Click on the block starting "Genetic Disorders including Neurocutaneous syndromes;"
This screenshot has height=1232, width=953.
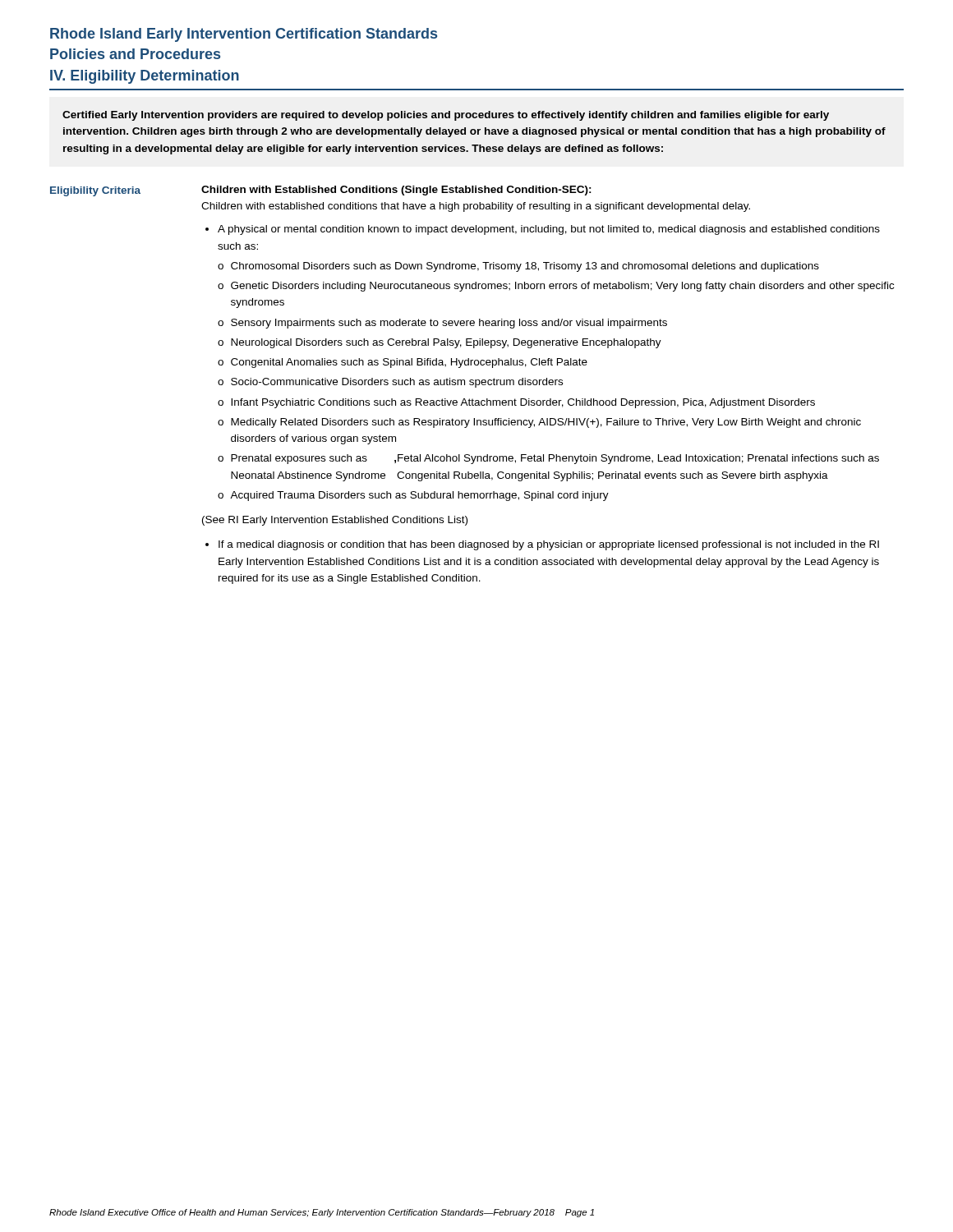click(561, 294)
